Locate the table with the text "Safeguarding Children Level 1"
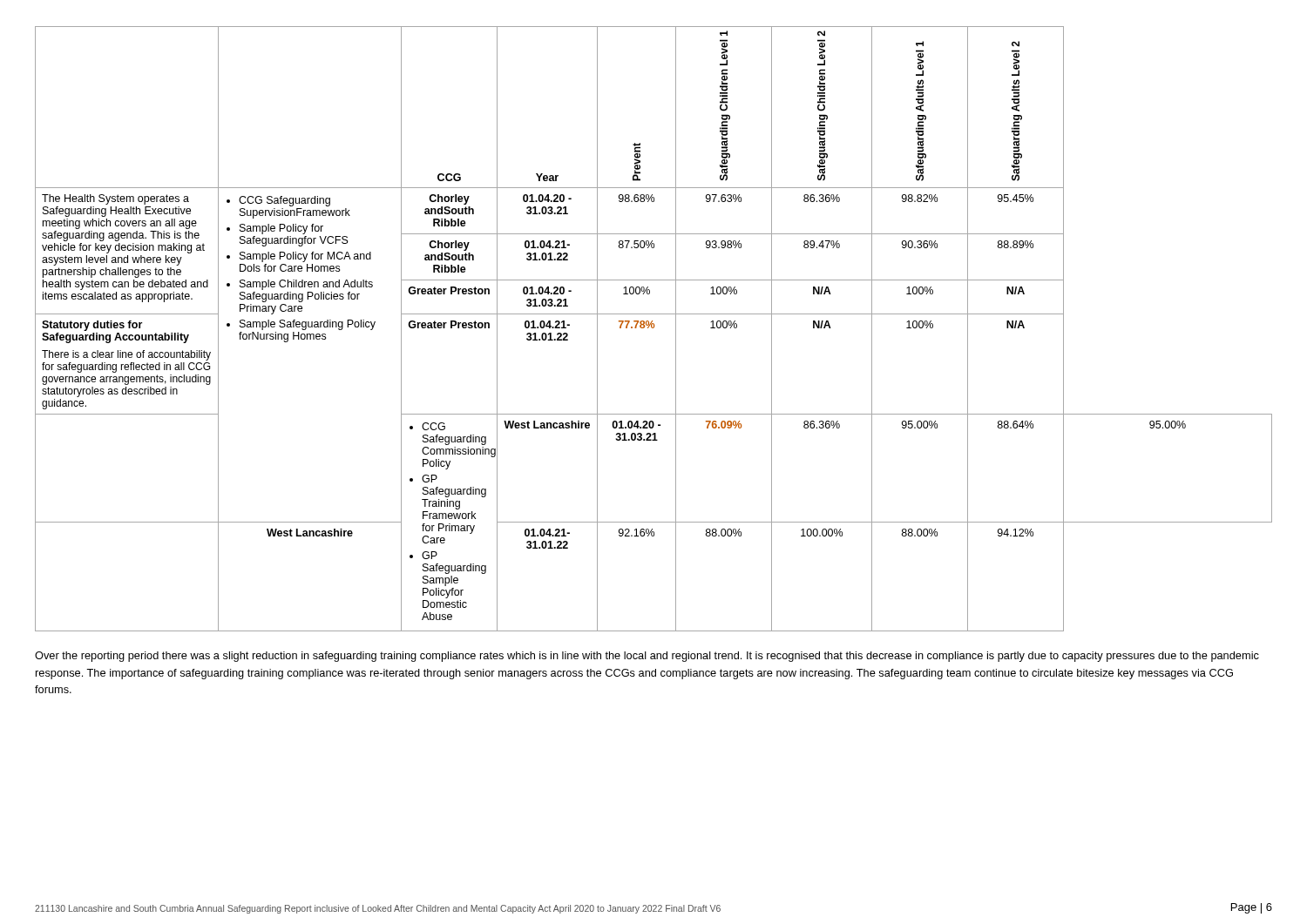The image size is (1307, 924). [x=654, y=329]
